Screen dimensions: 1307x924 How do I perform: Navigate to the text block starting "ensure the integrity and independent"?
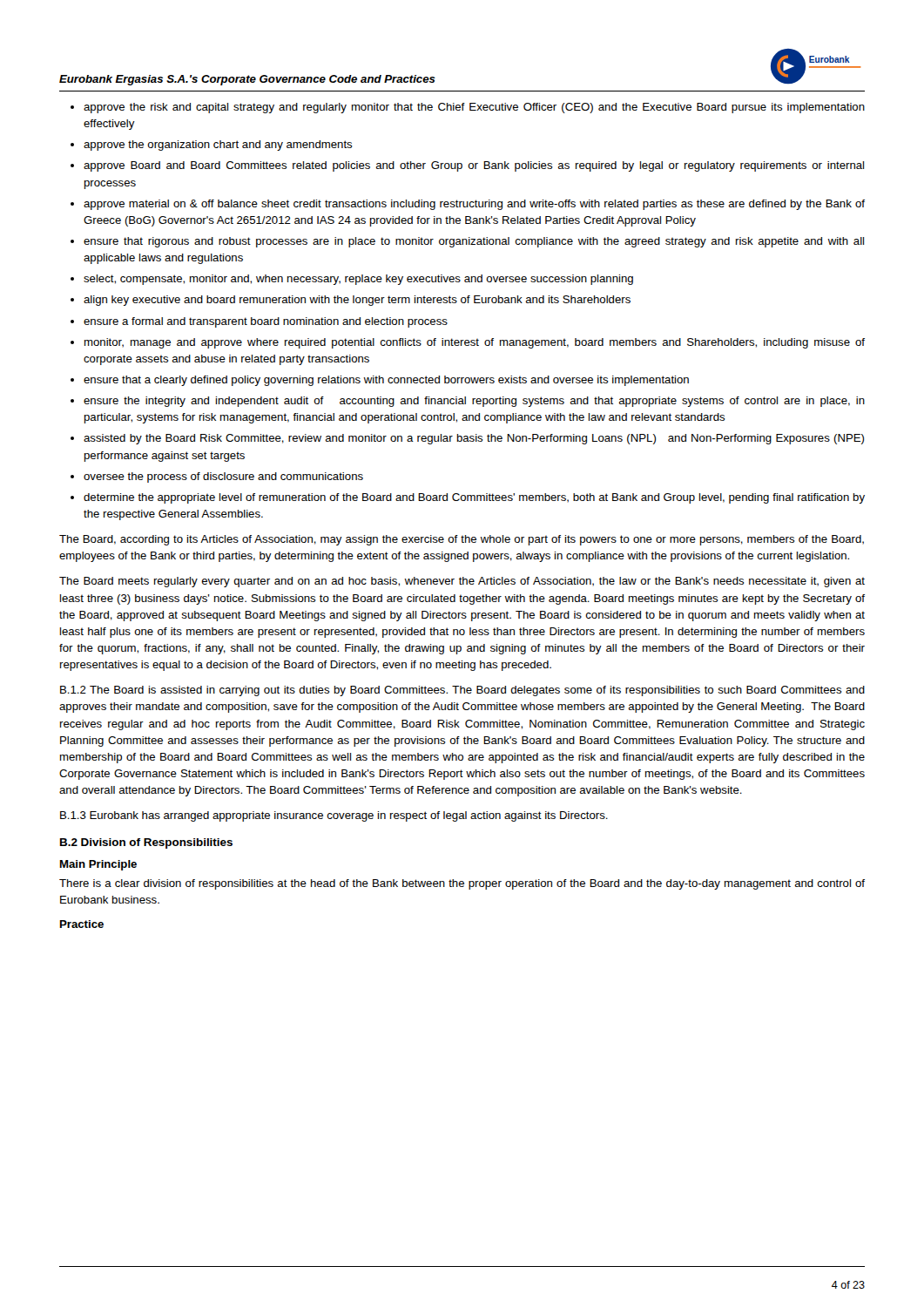pos(474,409)
